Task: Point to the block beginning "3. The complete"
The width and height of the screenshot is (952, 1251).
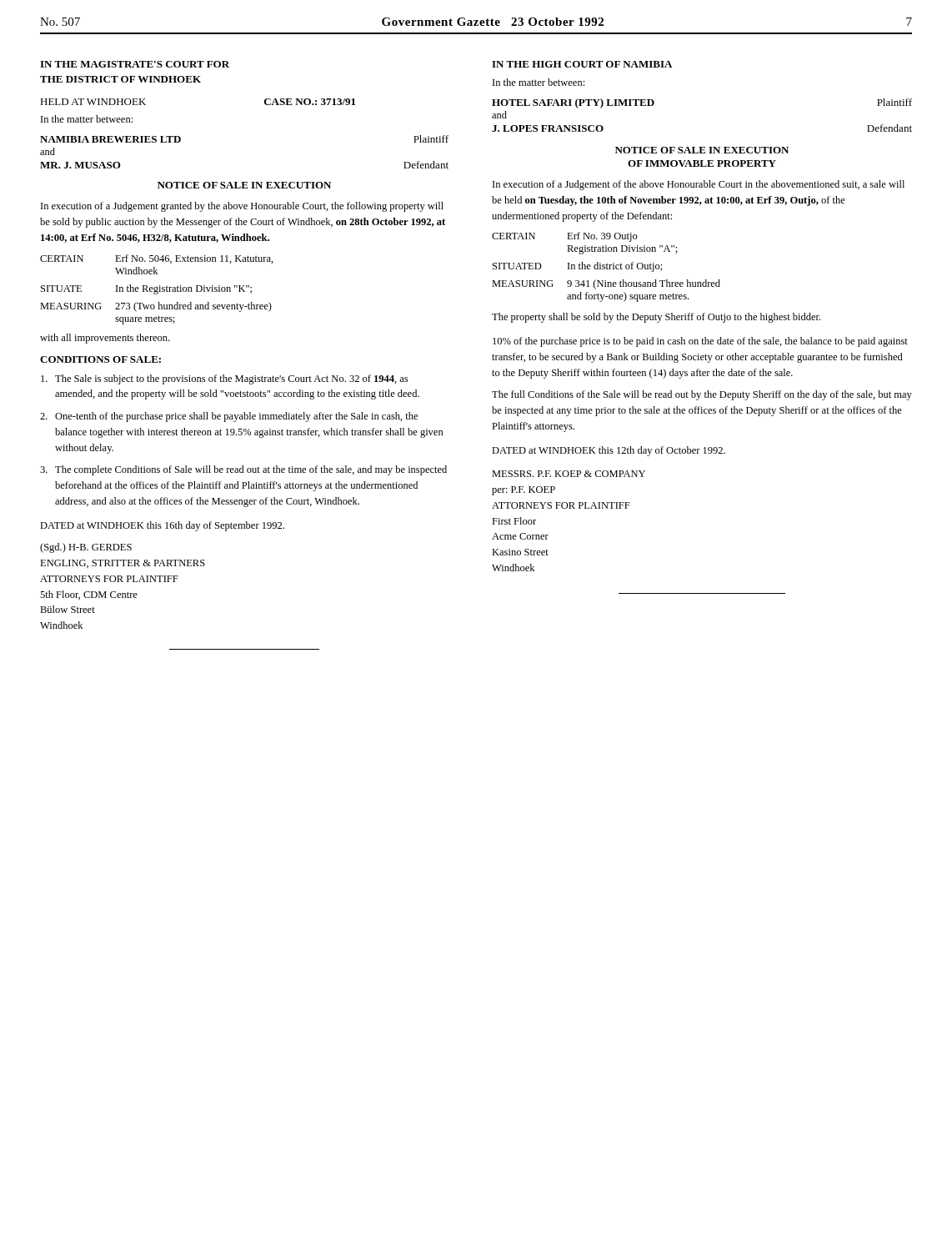Action: 244,486
